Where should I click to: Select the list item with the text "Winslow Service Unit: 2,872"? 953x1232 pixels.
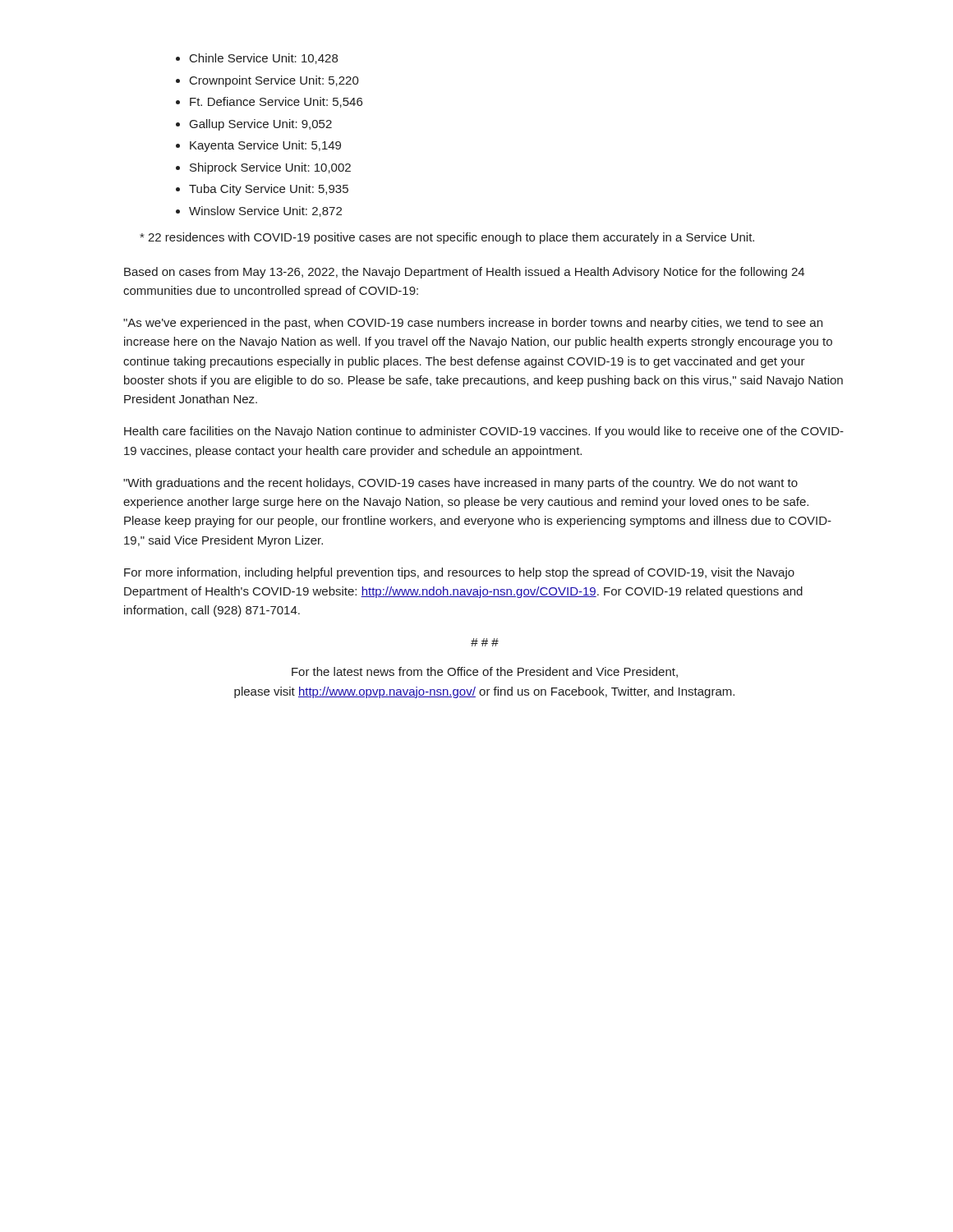click(265, 211)
